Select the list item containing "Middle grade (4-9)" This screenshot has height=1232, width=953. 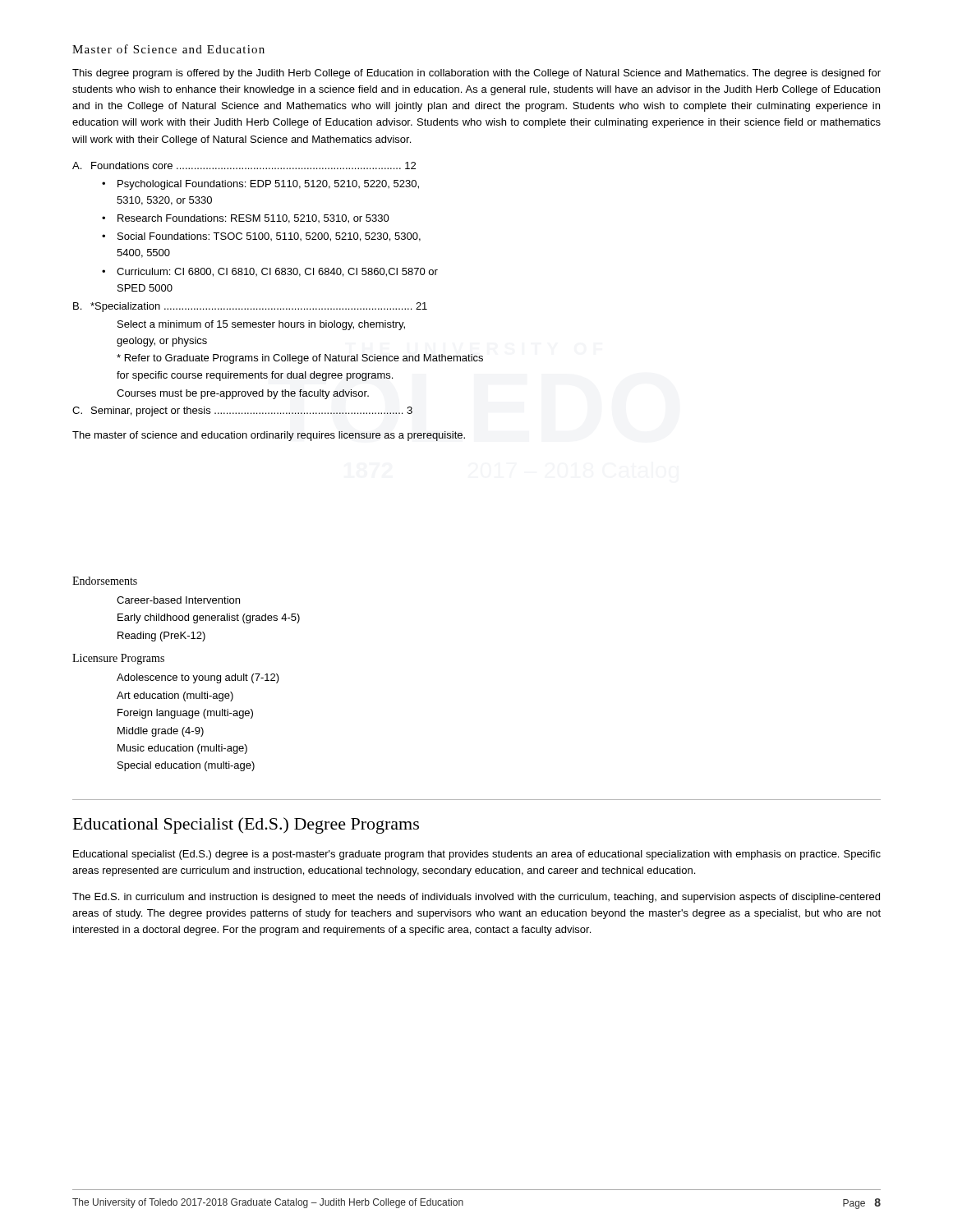pyautogui.click(x=160, y=730)
